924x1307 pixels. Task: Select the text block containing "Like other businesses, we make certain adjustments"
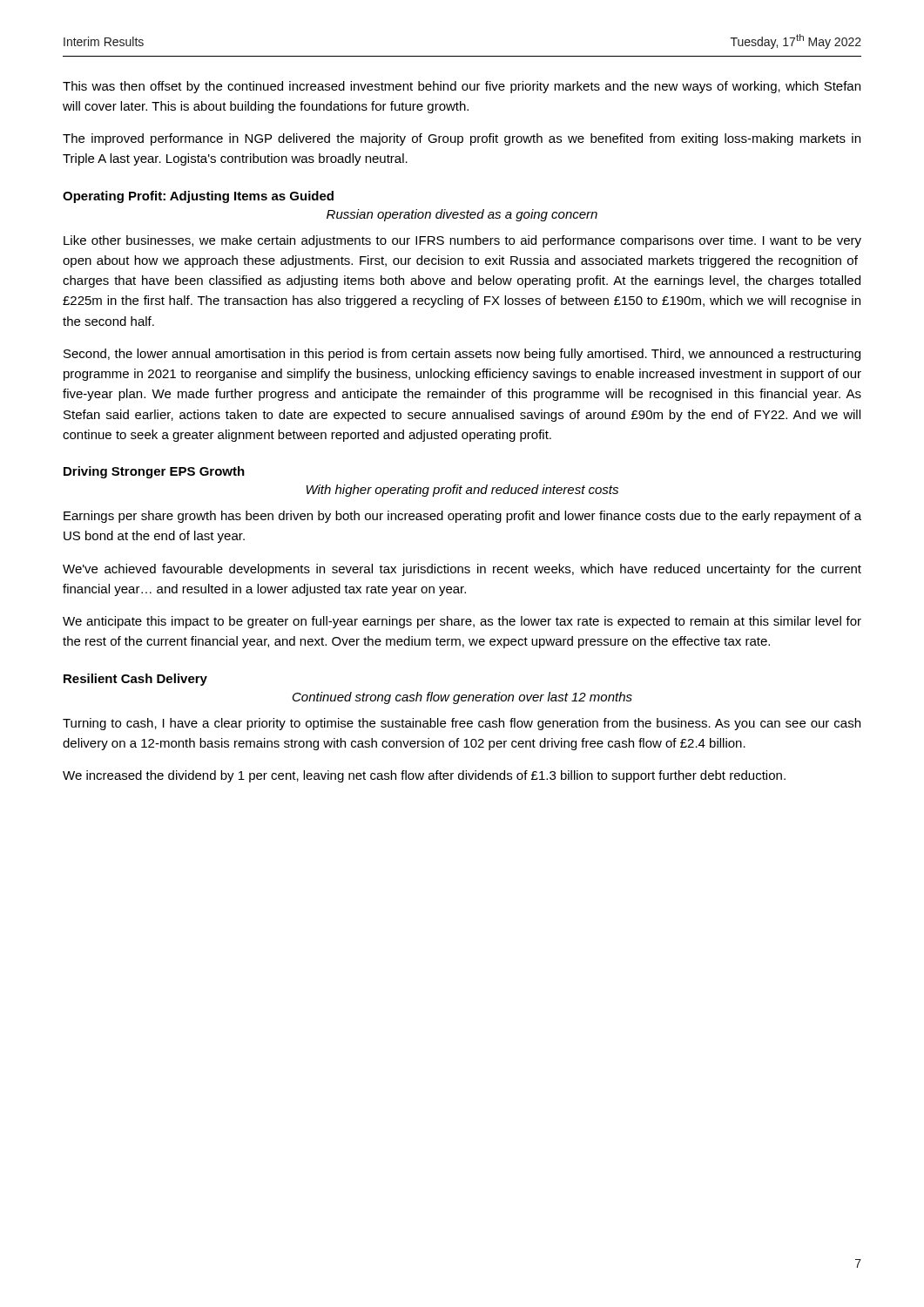click(462, 280)
